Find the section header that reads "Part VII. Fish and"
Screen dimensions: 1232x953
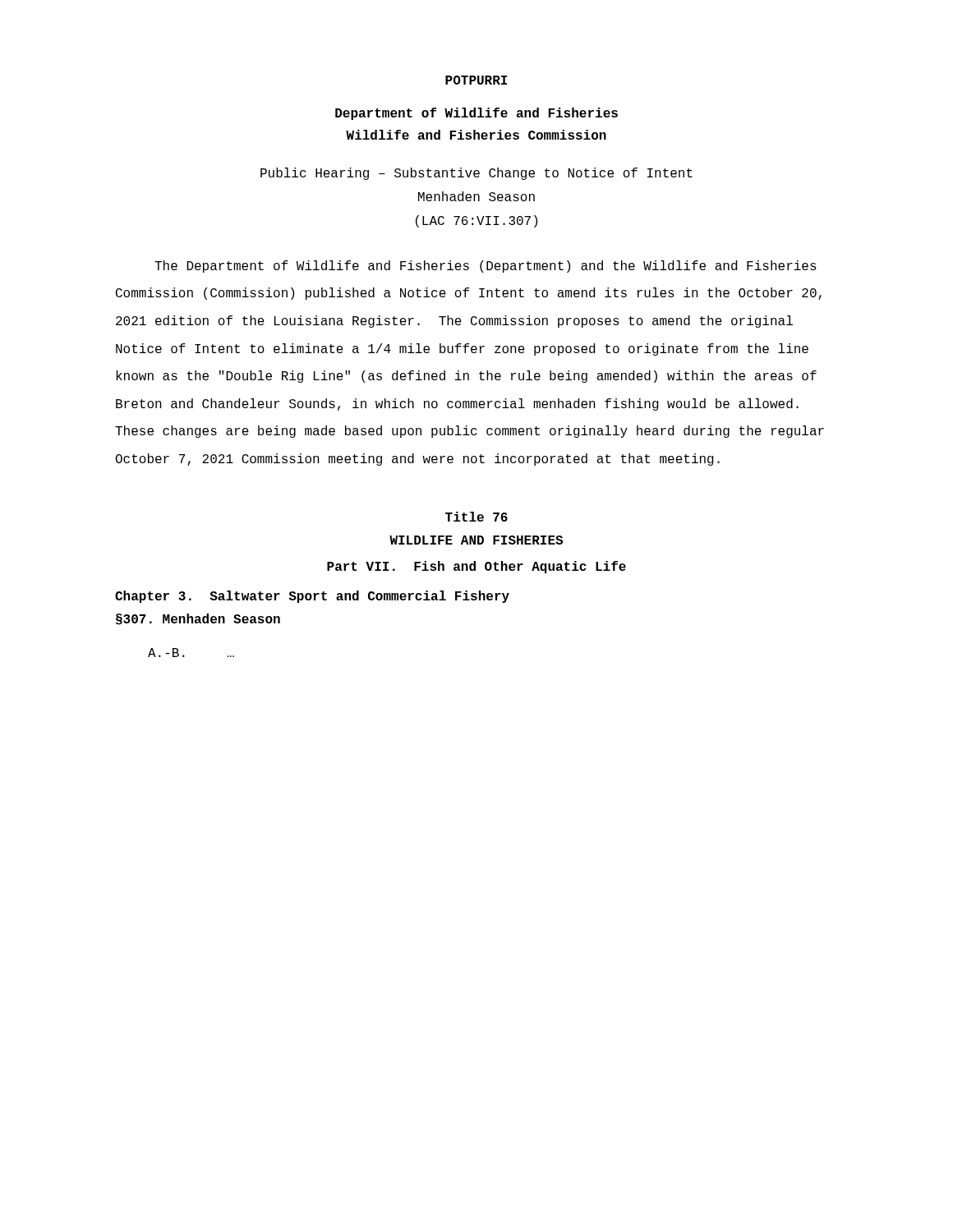pos(476,567)
